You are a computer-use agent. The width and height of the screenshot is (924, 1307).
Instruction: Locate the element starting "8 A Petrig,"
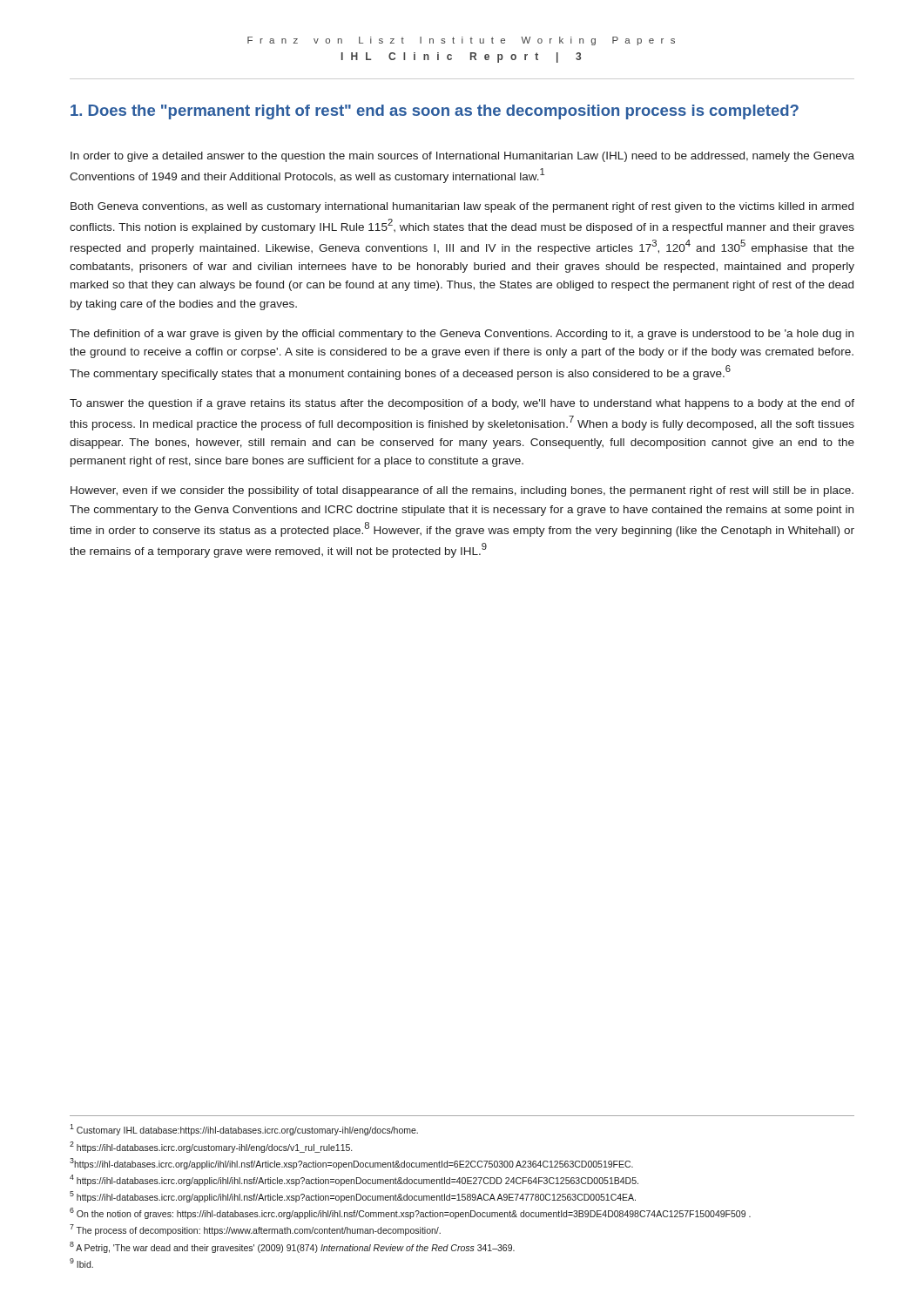(x=292, y=1246)
